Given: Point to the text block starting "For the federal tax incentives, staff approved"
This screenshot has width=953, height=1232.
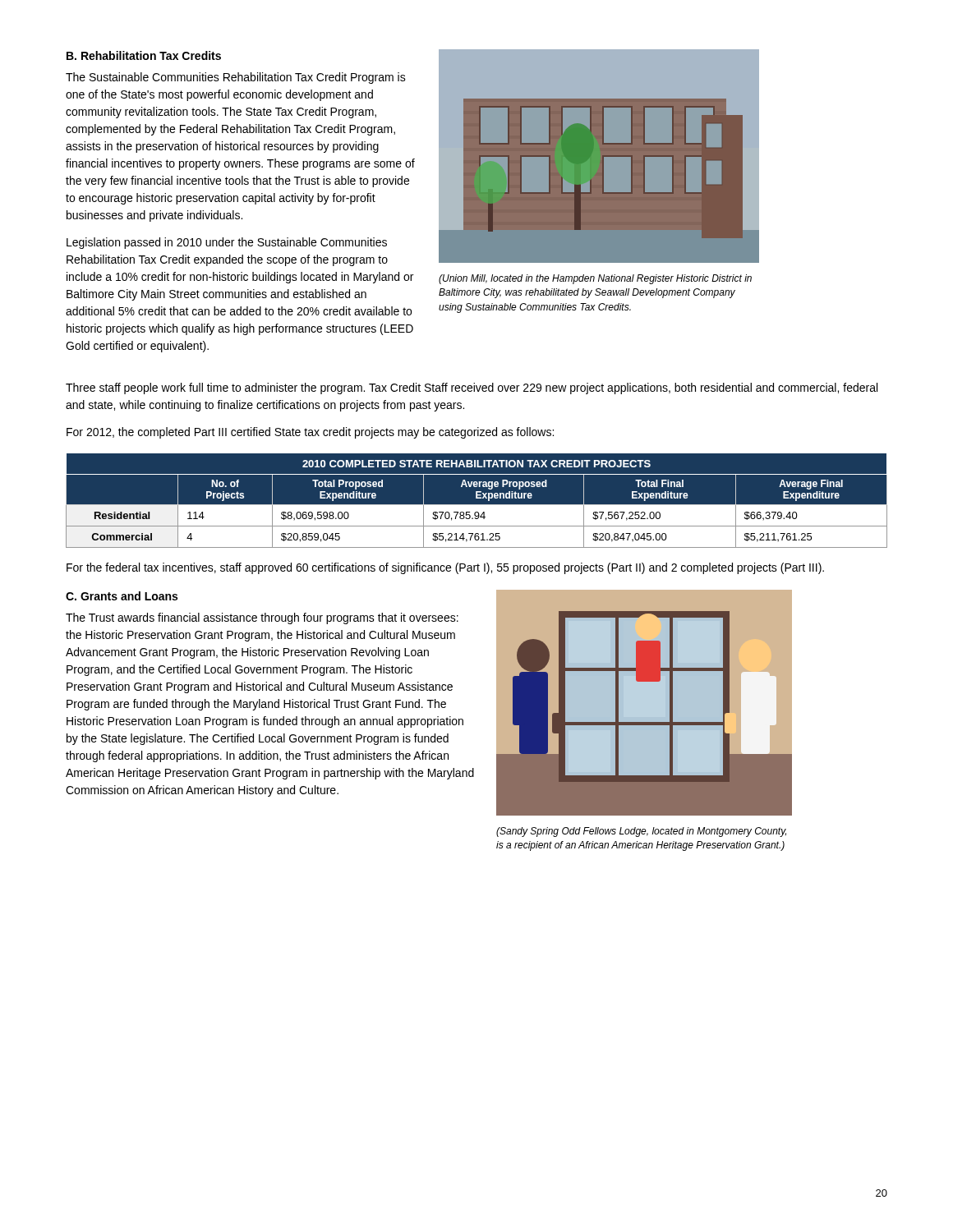Looking at the screenshot, I should [445, 568].
